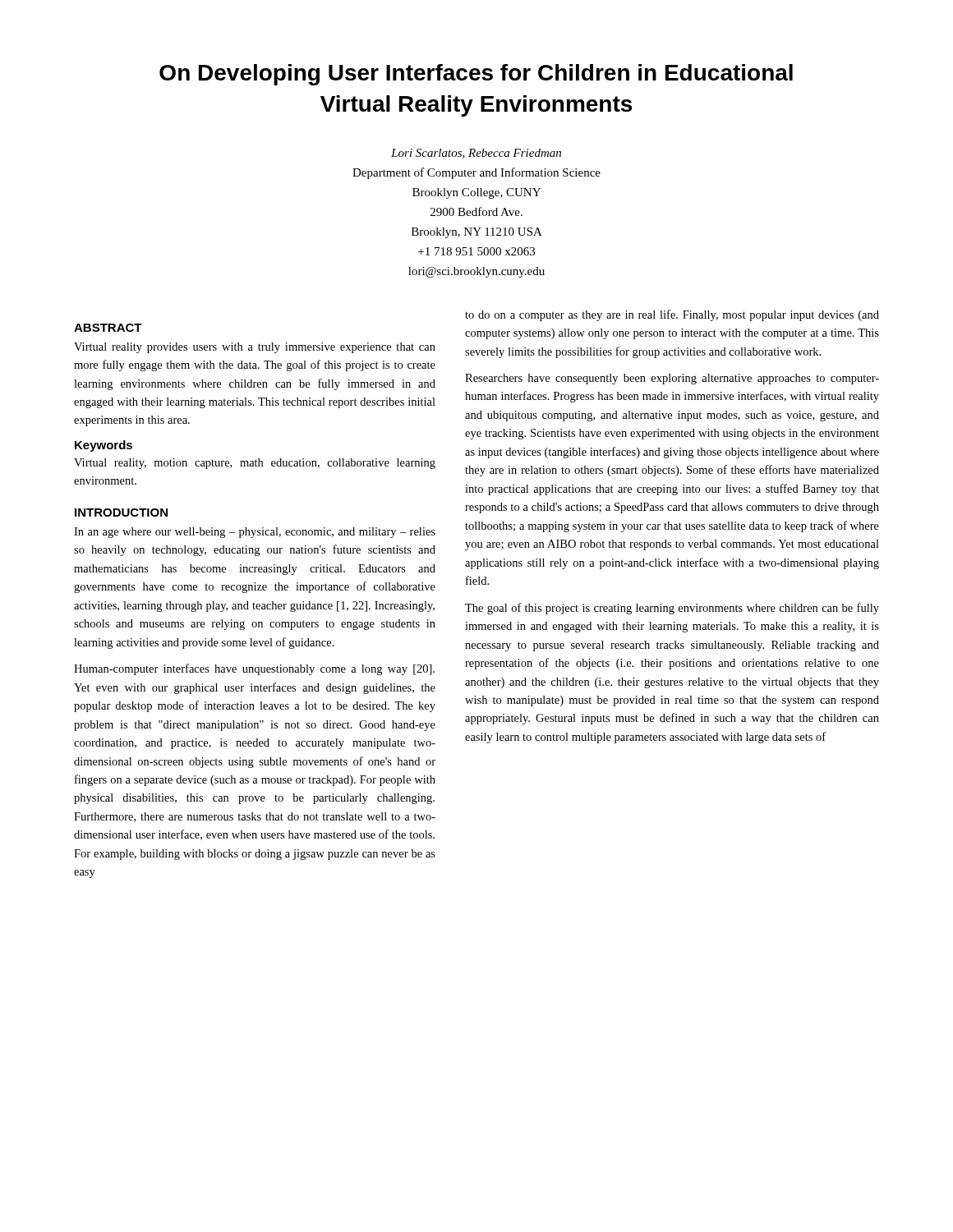Locate the title containing "On Developing User Interfaces for Children in EducationalVirtual"
953x1232 pixels.
click(476, 89)
